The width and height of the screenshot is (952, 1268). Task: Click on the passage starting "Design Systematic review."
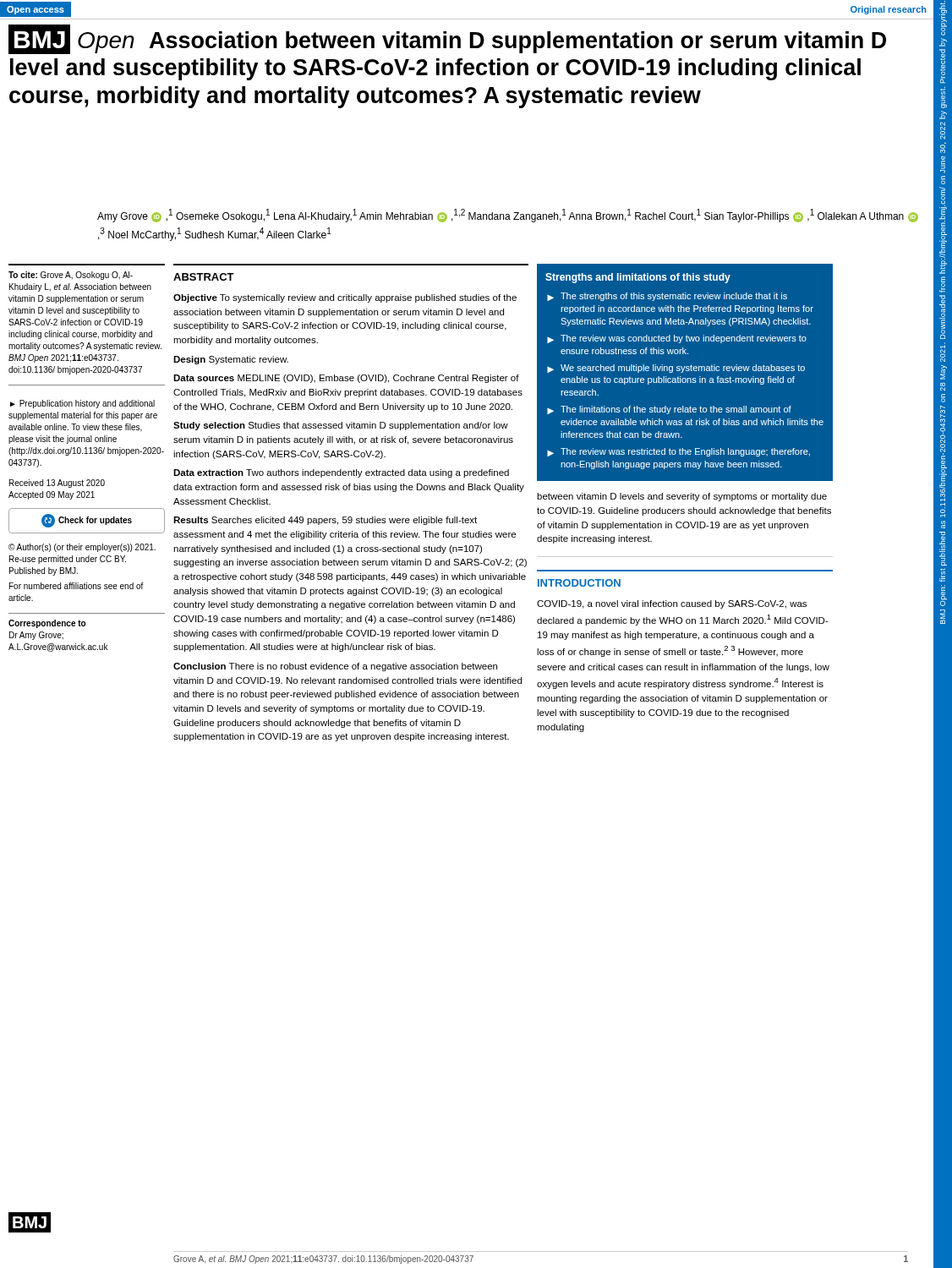pyautogui.click(x=231, y=359)
